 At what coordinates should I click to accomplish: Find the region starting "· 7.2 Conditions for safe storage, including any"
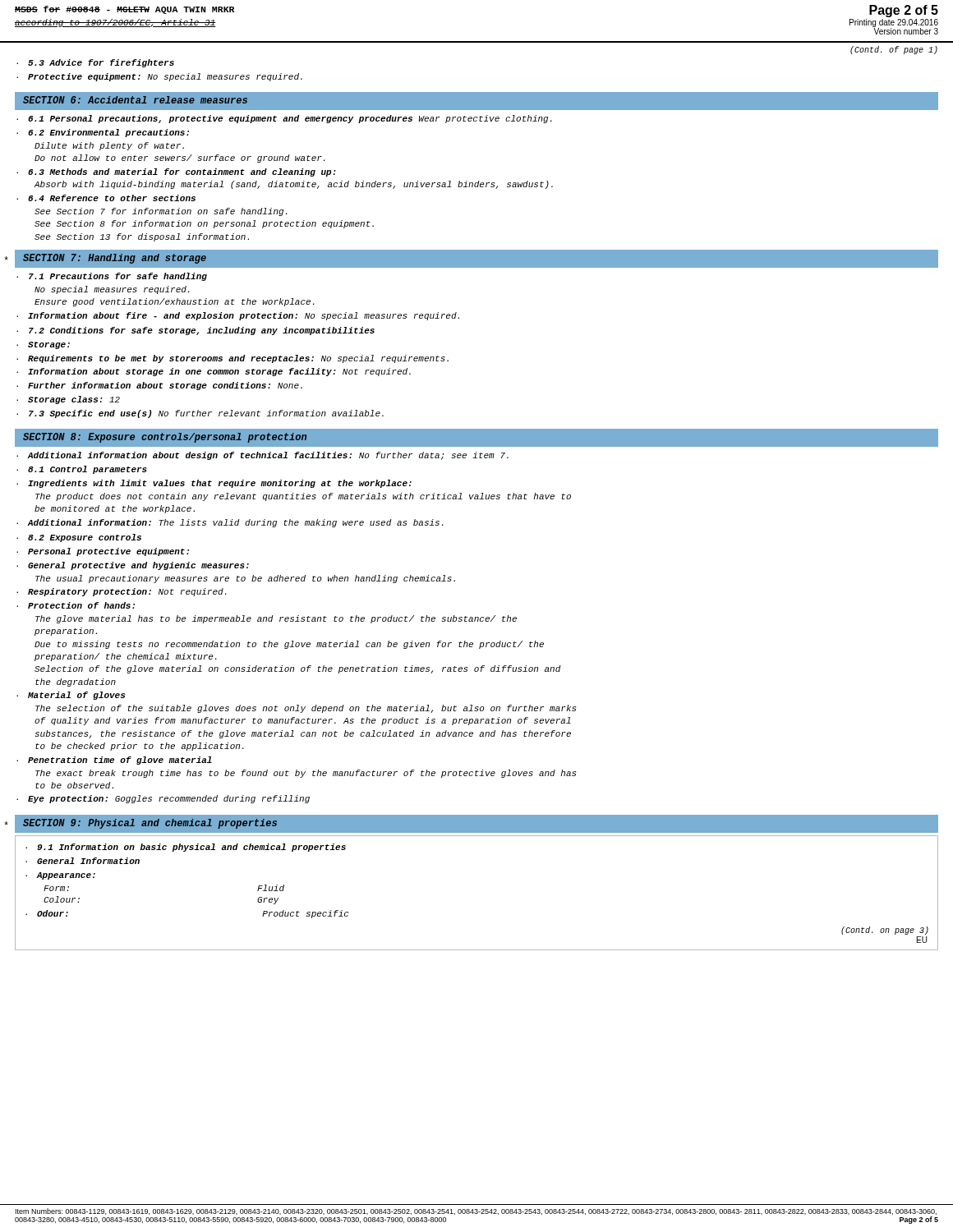click(x=195, y=332)
